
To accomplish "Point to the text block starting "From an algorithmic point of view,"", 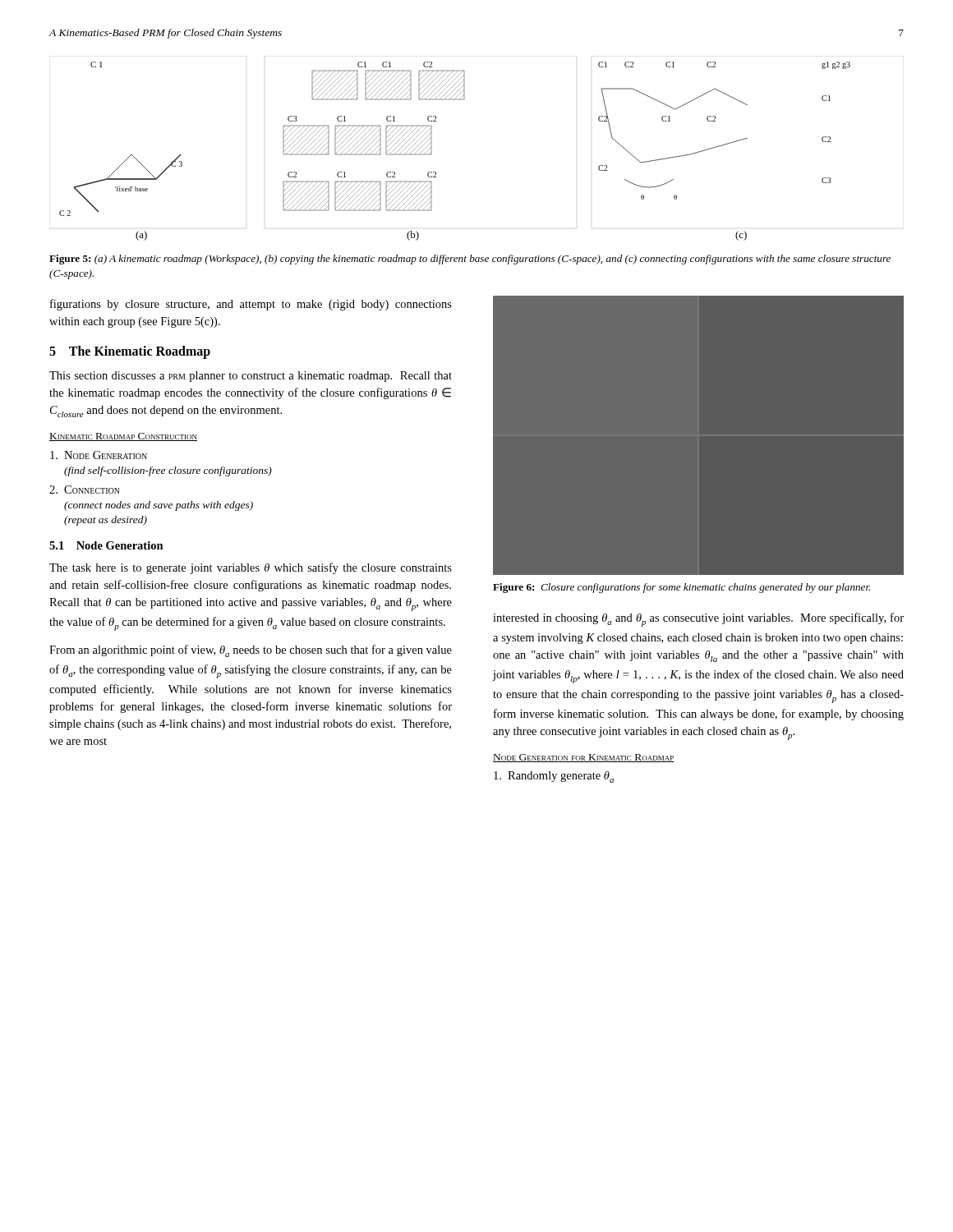I will coord(251,696).
